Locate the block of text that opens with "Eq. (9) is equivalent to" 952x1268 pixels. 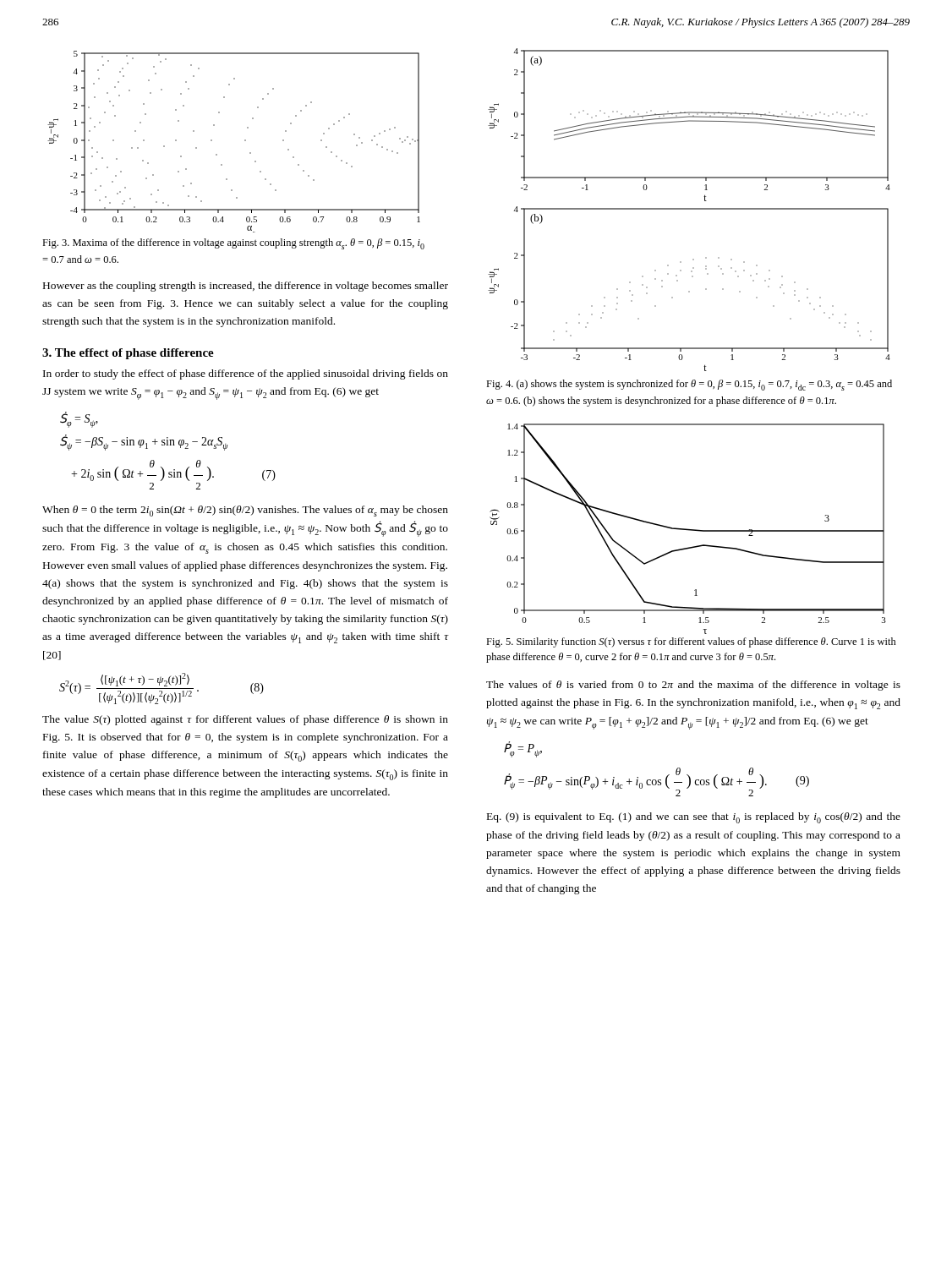pyautogui.click(x=693, y=852)
